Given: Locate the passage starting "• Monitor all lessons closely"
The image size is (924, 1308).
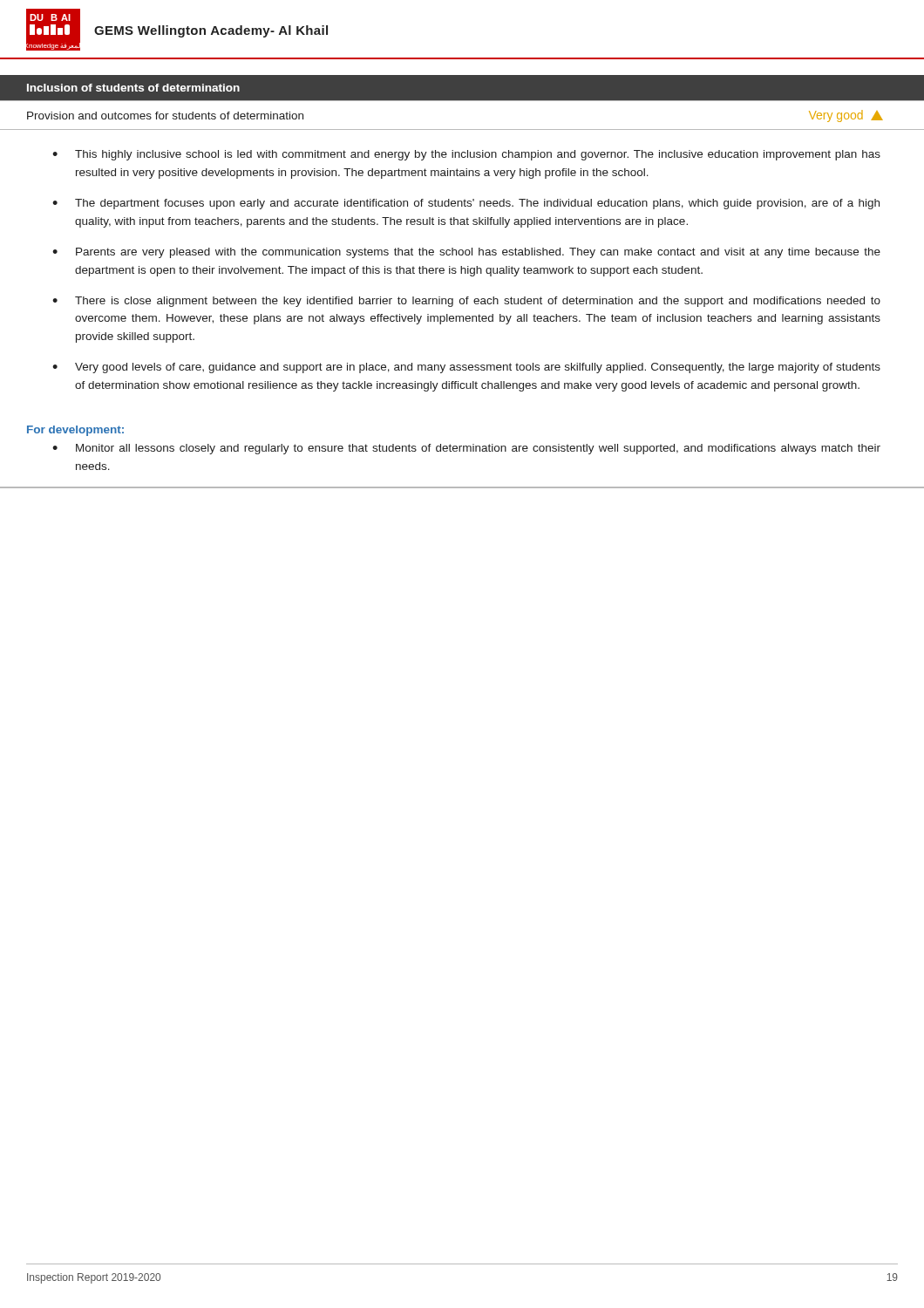Looking at the screenshot, I should 466,458.
